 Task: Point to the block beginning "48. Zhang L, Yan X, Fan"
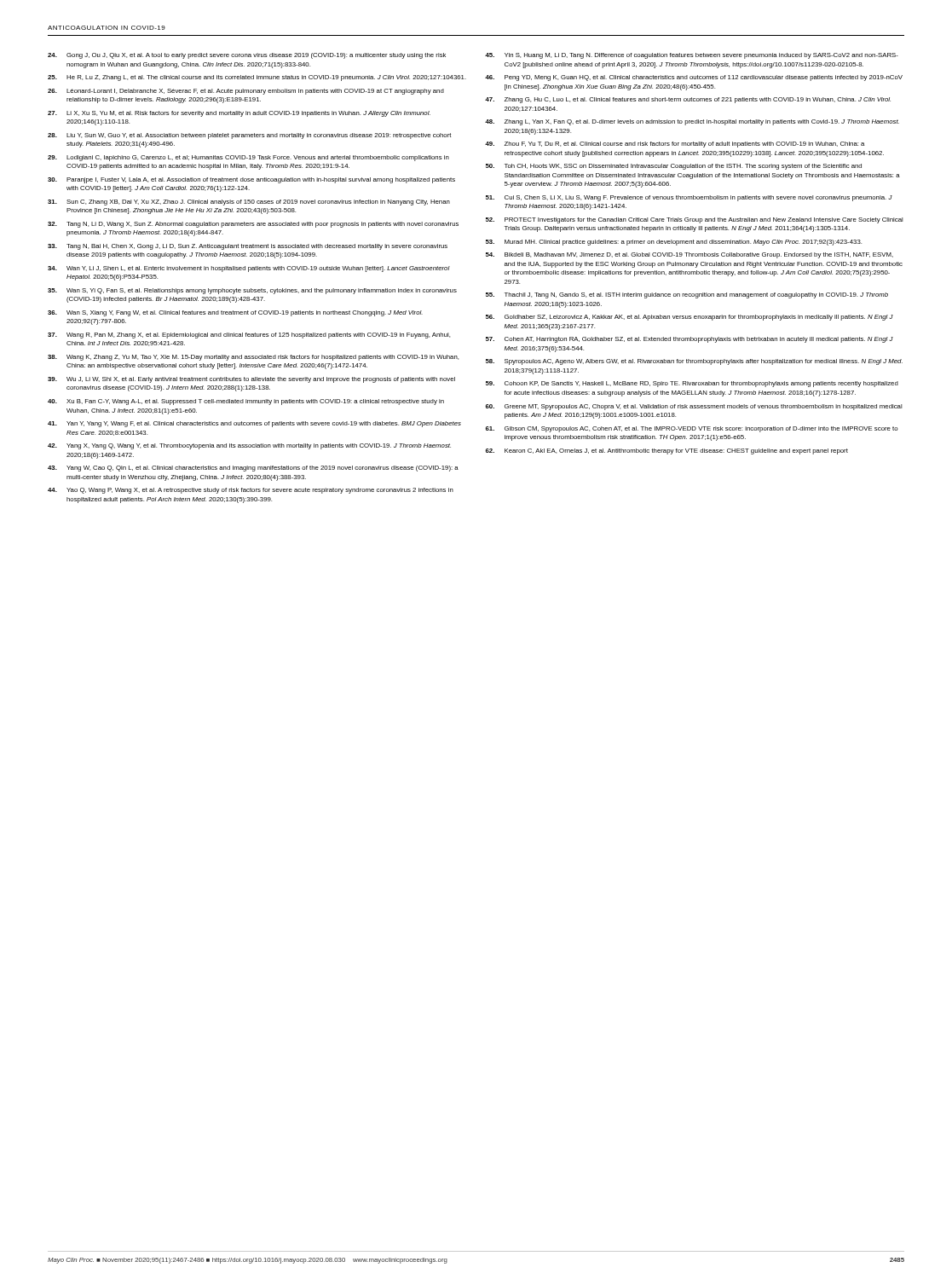click(695, 127)
